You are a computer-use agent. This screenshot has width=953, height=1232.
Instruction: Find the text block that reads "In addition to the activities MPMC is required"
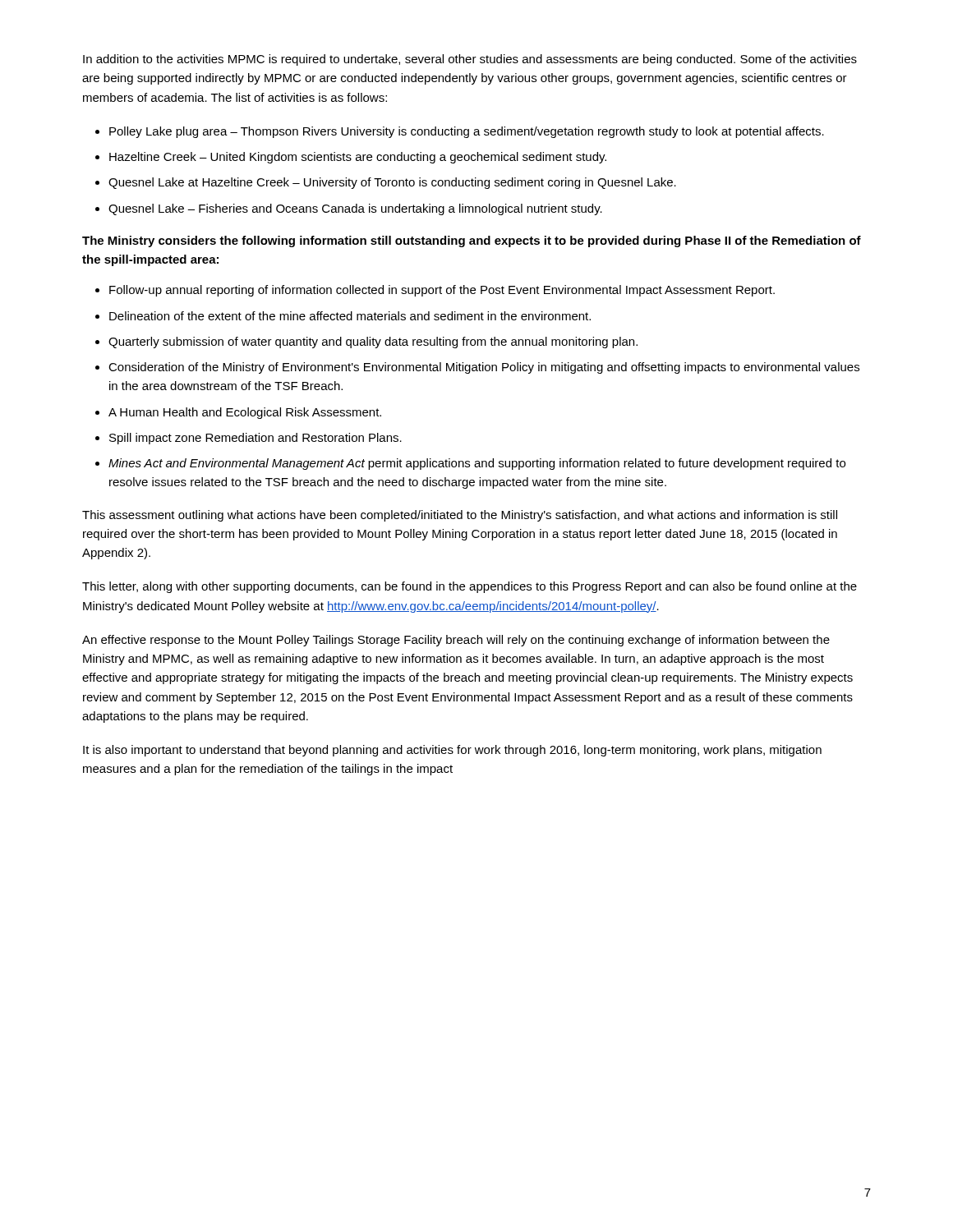tap(470, 78)
